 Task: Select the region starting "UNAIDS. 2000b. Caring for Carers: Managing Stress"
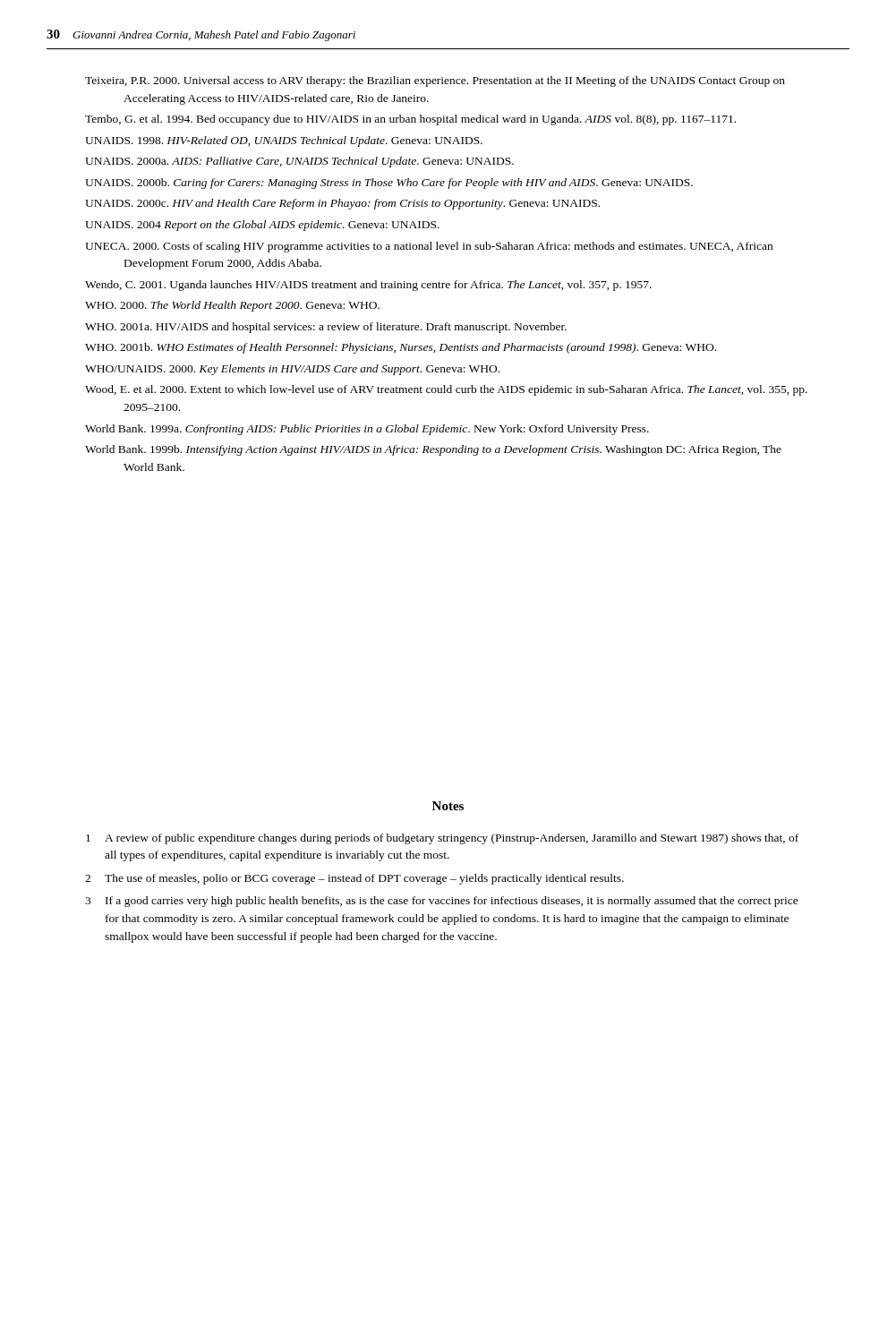(x=389, y=182)
